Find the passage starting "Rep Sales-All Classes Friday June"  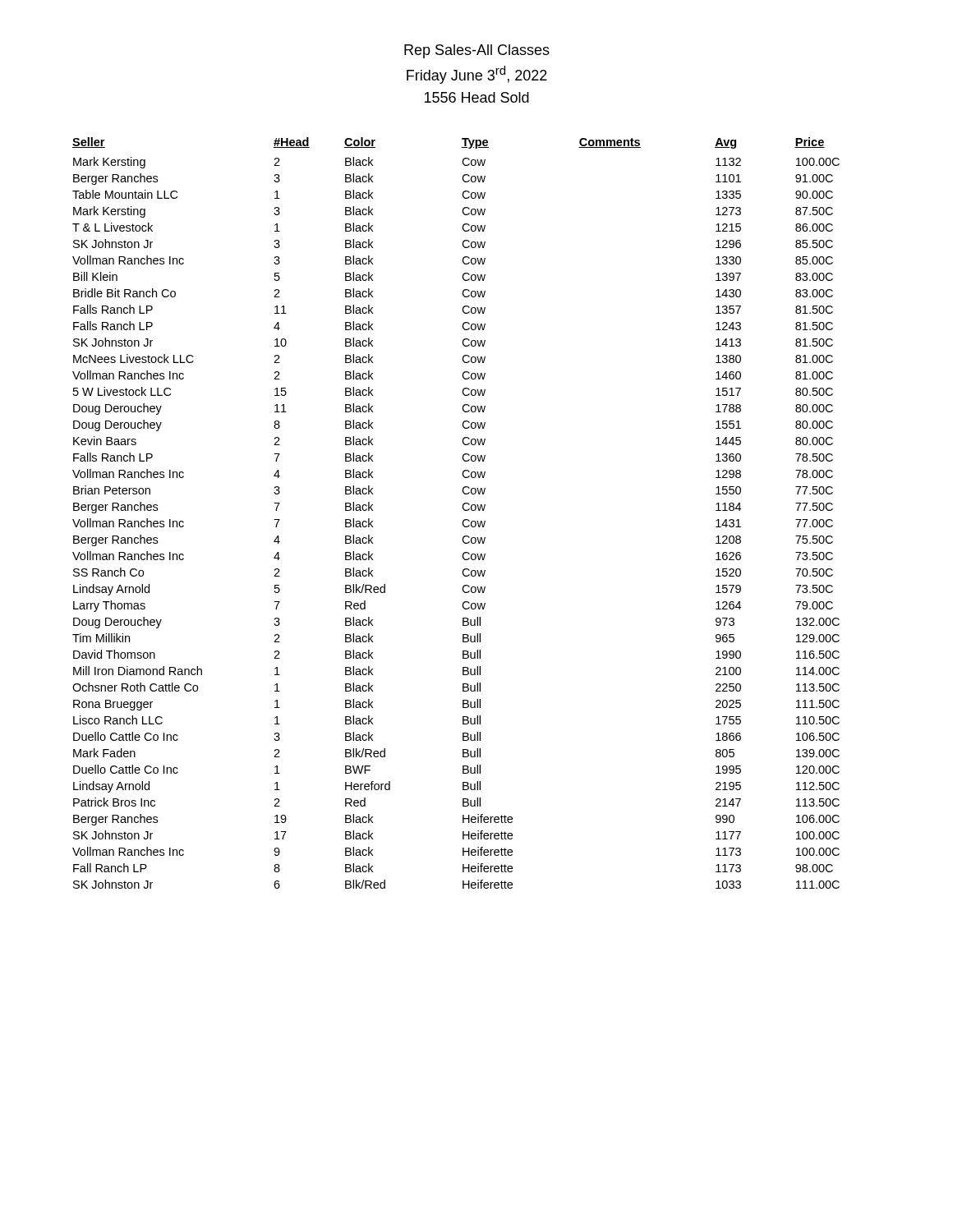(x=476, y=74)
